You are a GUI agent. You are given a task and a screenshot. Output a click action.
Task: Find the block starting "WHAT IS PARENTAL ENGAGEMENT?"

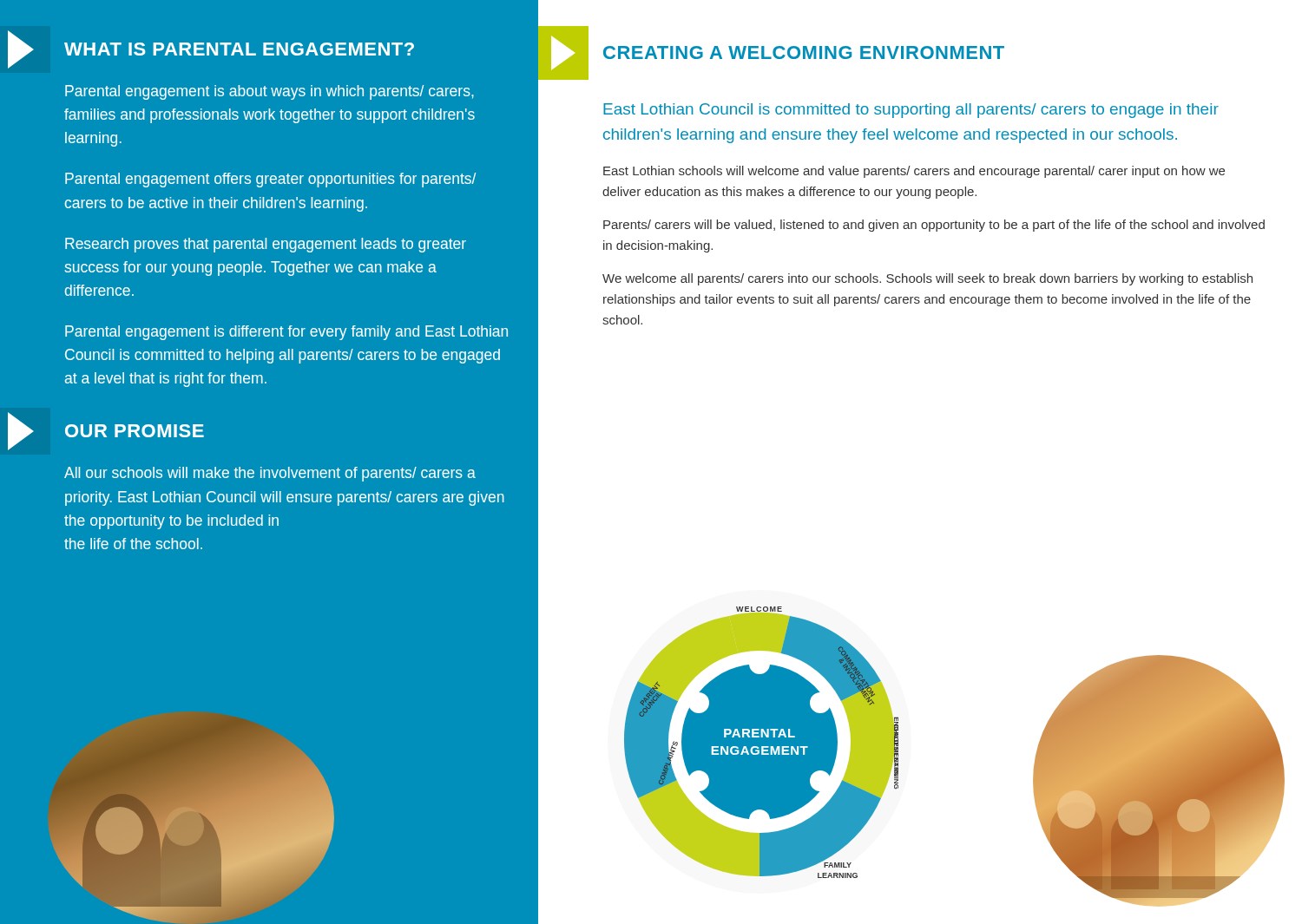pos(208,49)
